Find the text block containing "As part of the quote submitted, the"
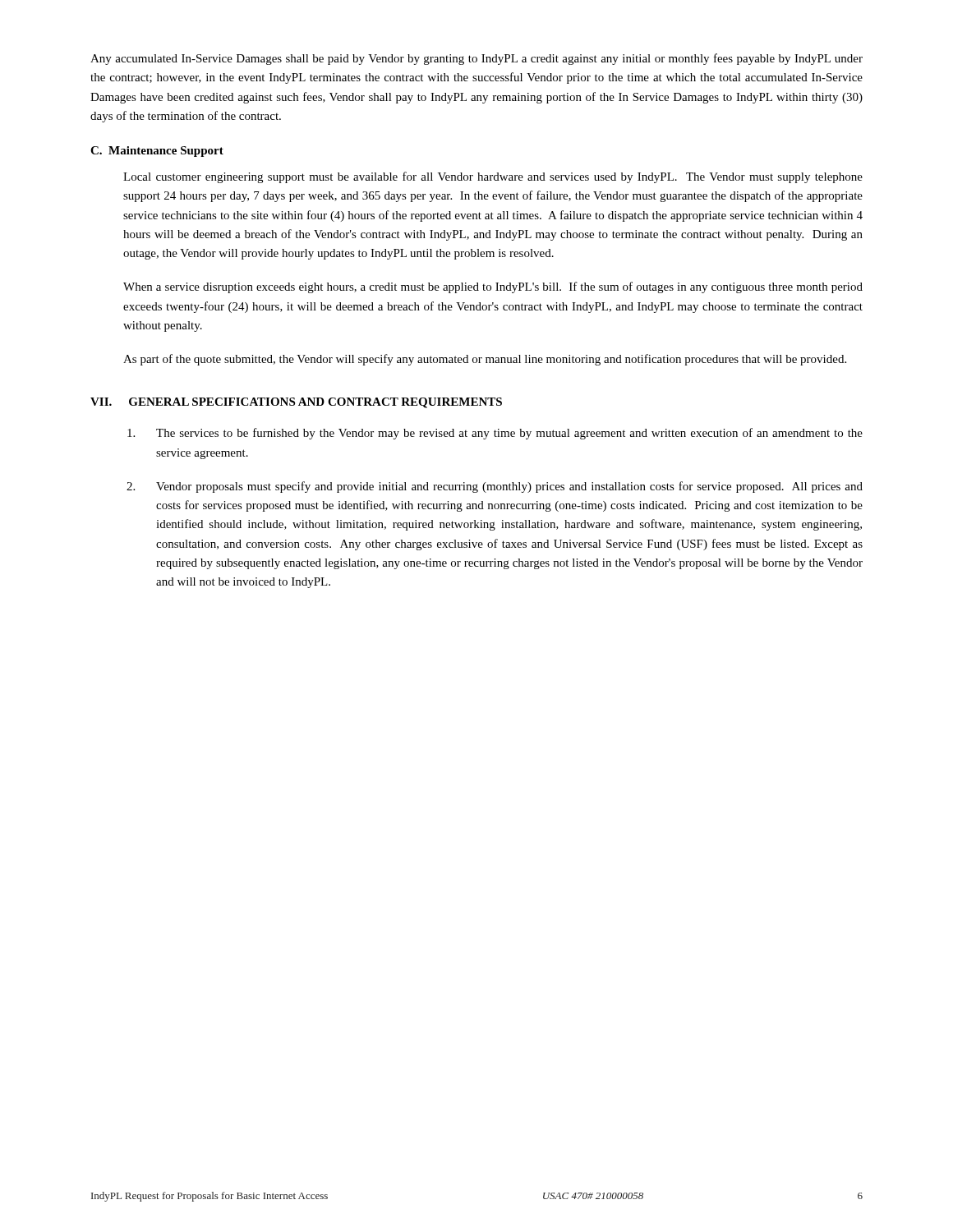The image size is (953, 1232). click(485, 359)
